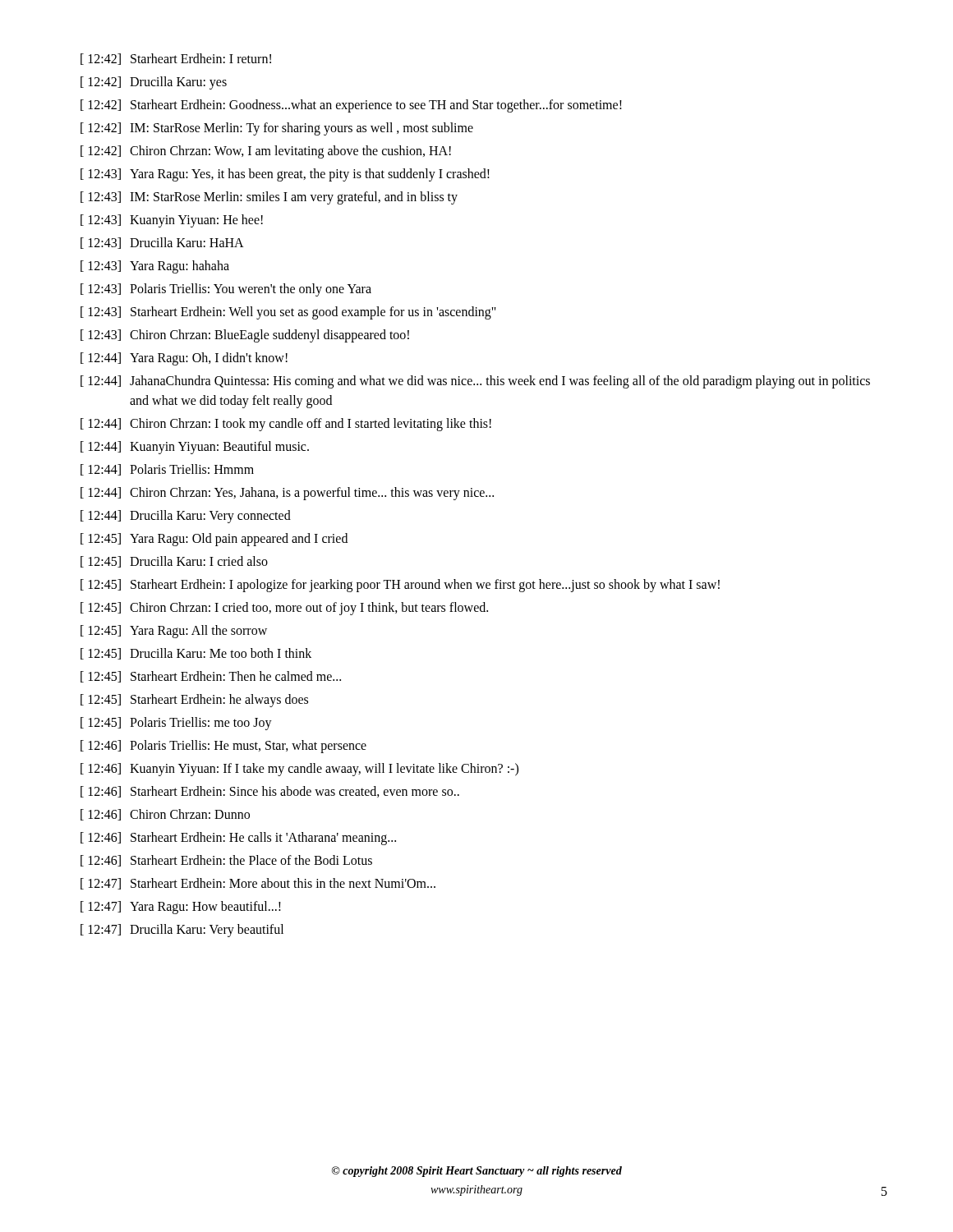Locate the list item that reads "[ 12:42]IM: StarRose Merlin:"
Viewport: 953px width, 1232px height.
[476, 128]
